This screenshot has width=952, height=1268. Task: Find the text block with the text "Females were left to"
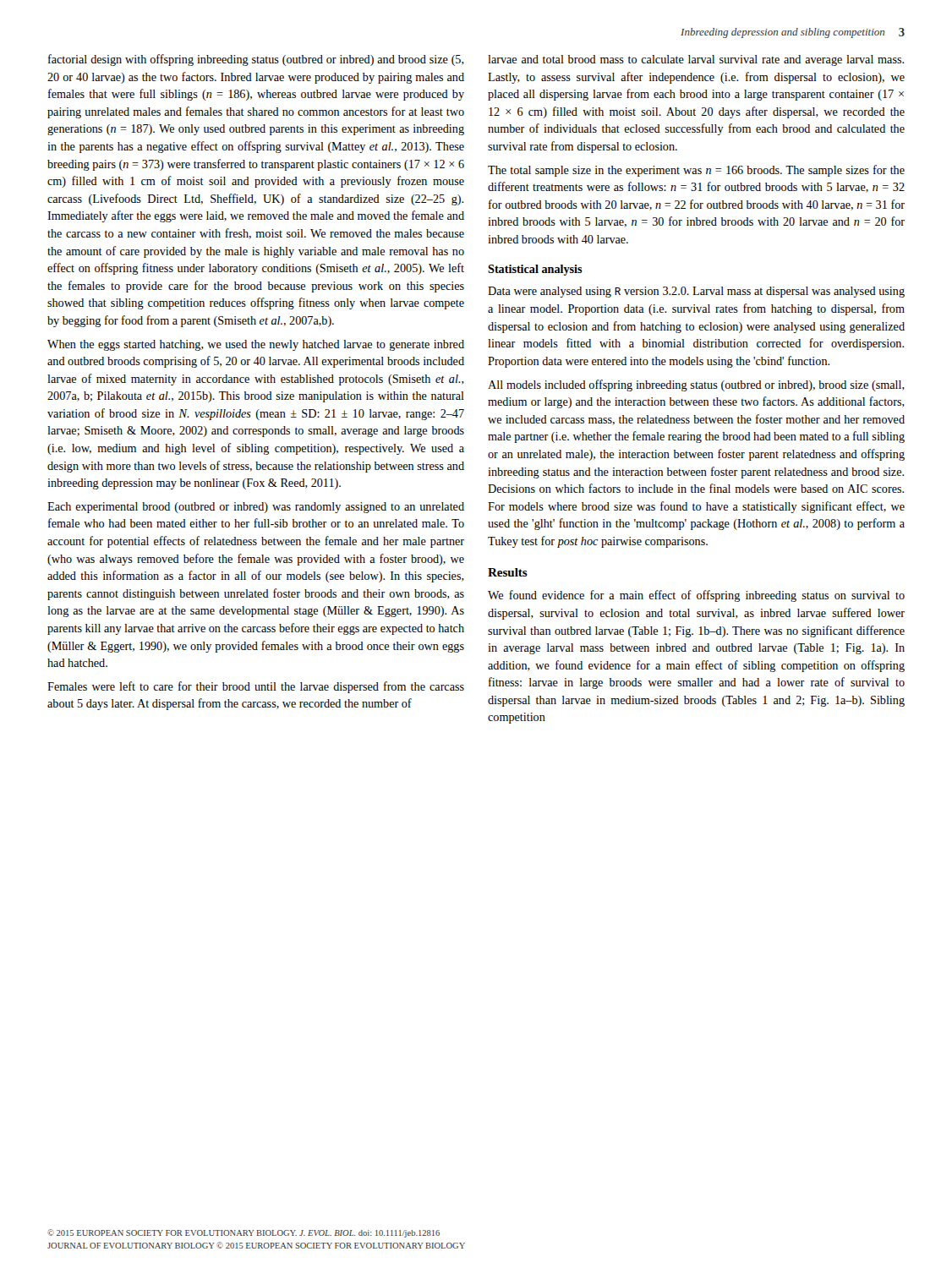coord(256,695)
